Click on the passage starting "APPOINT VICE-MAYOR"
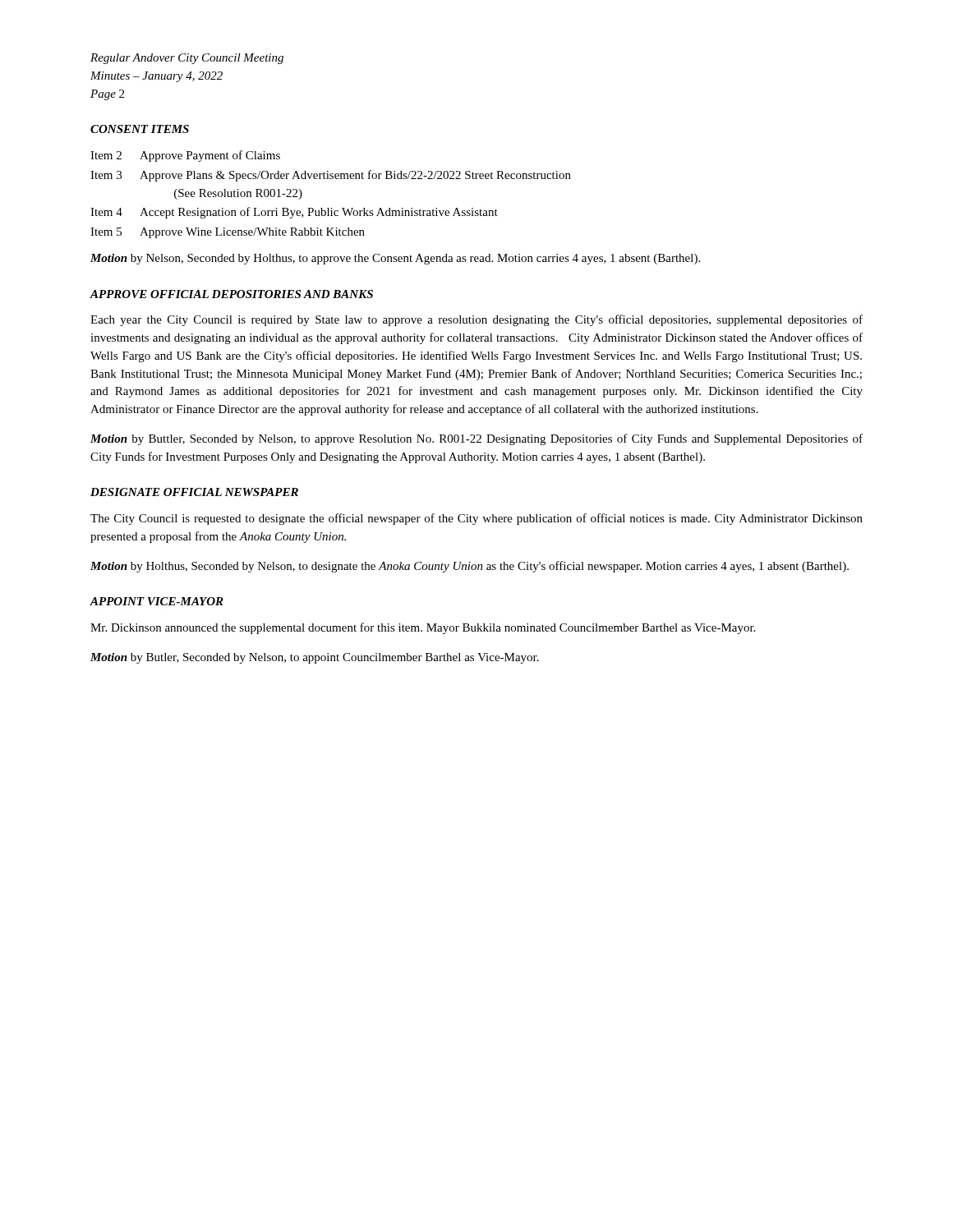Image resolution: width=953 pixels, height=1232 pixels. click(157, 601)
